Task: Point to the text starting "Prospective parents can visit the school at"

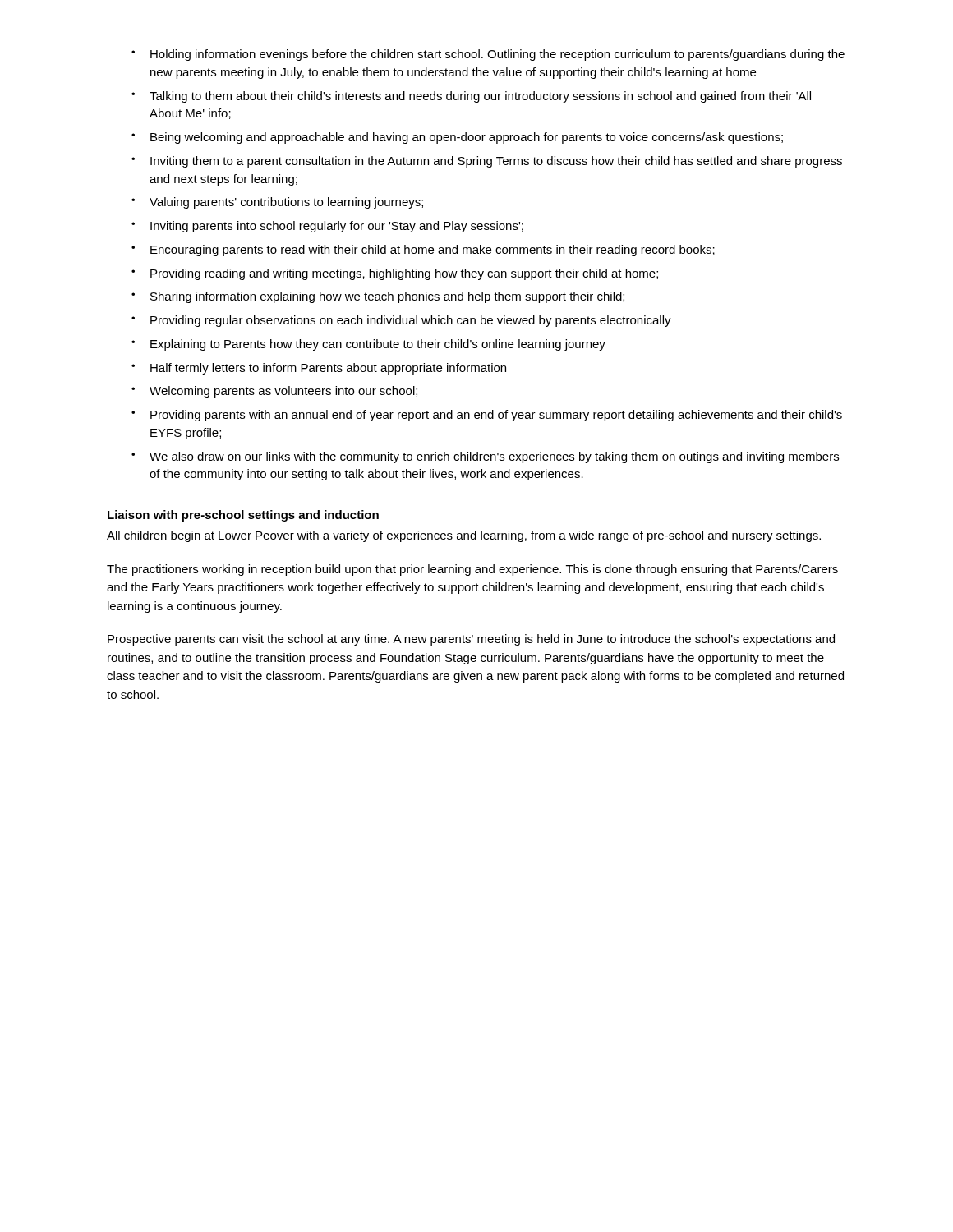Action: pyautogui.click(x=476, y=666)
